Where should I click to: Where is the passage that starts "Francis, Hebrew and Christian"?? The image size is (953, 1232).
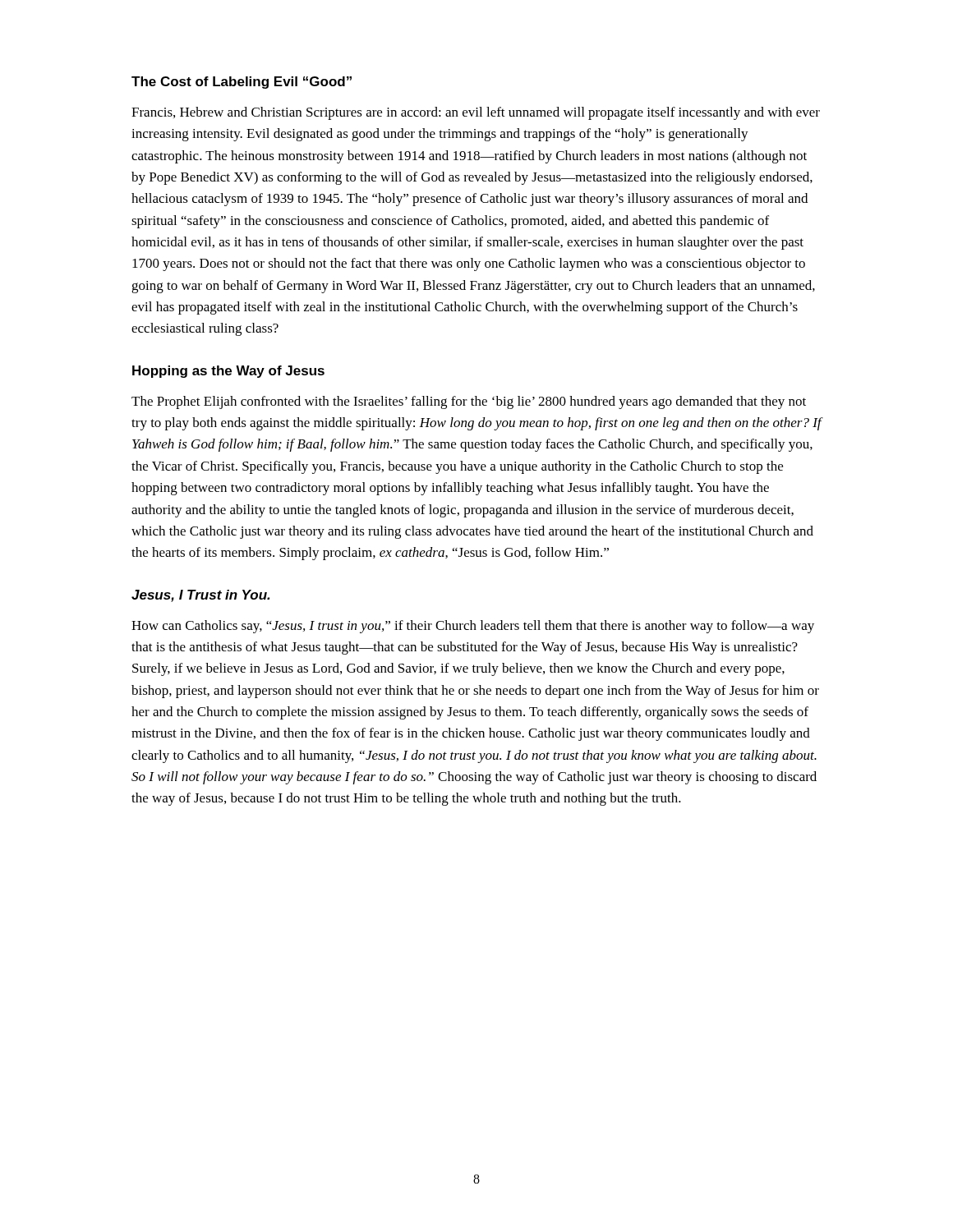[476, 220]
